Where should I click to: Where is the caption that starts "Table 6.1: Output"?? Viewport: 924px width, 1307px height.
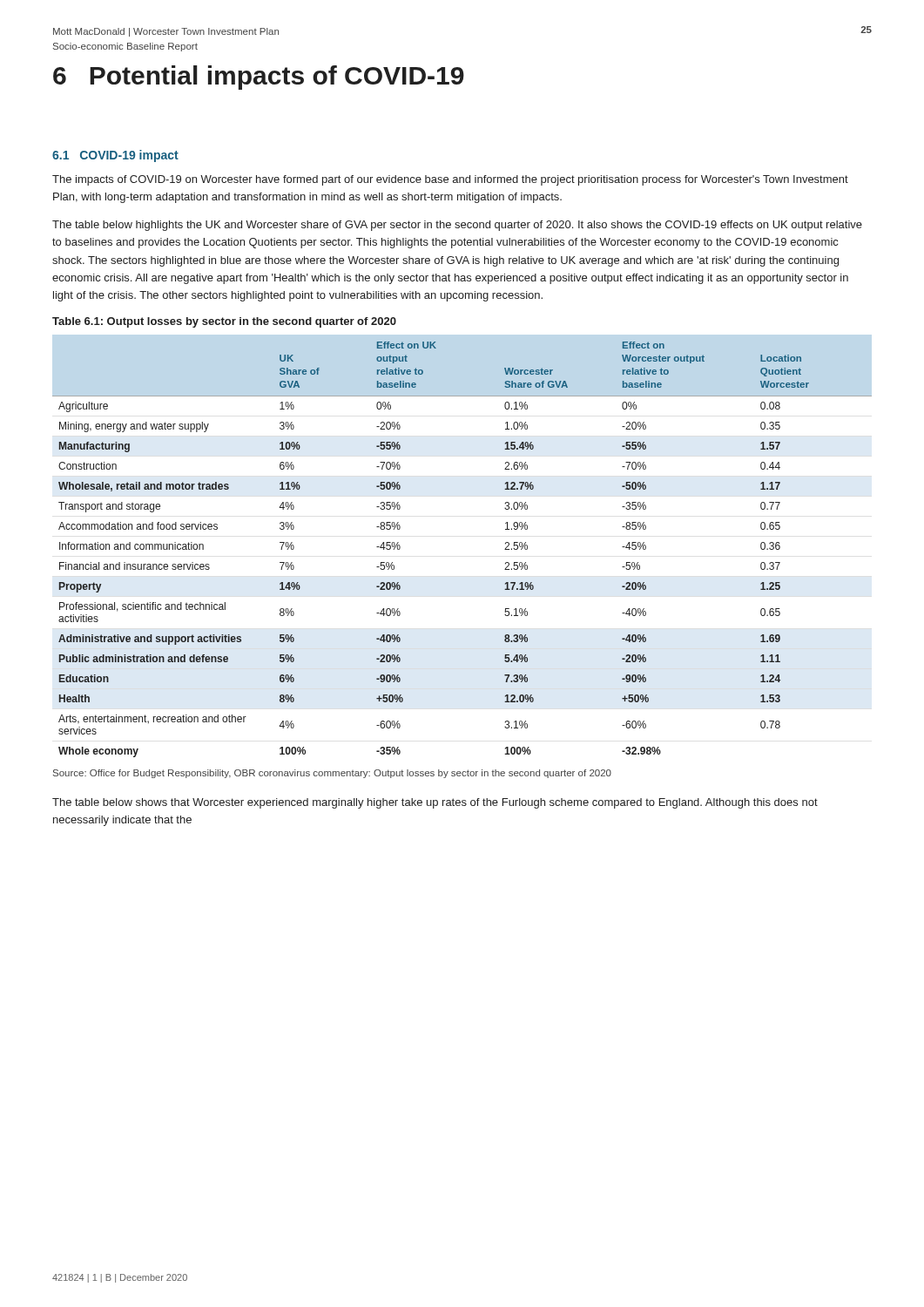(x=224, y=321)
